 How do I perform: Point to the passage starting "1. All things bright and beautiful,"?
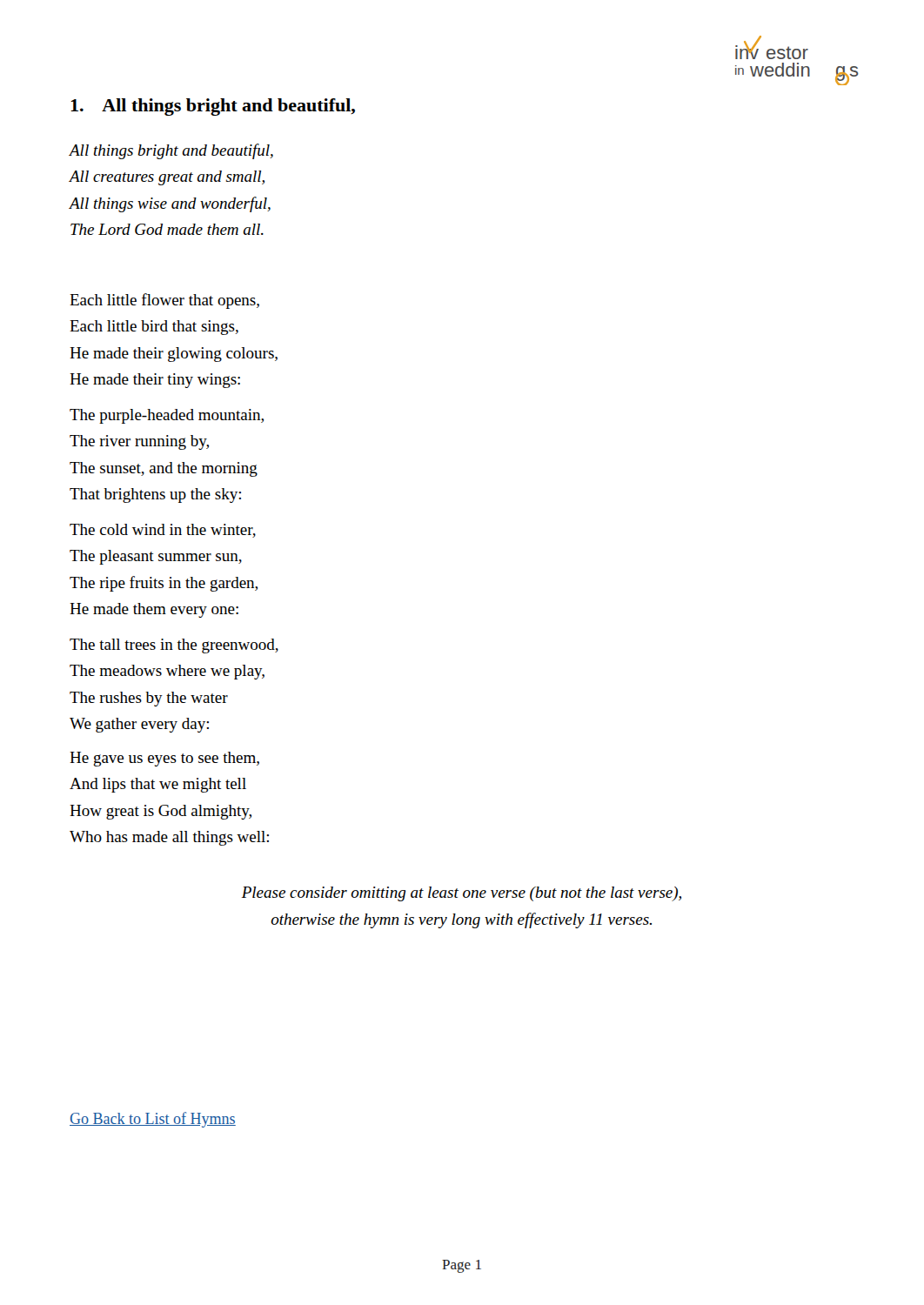(x=213, y=105)
